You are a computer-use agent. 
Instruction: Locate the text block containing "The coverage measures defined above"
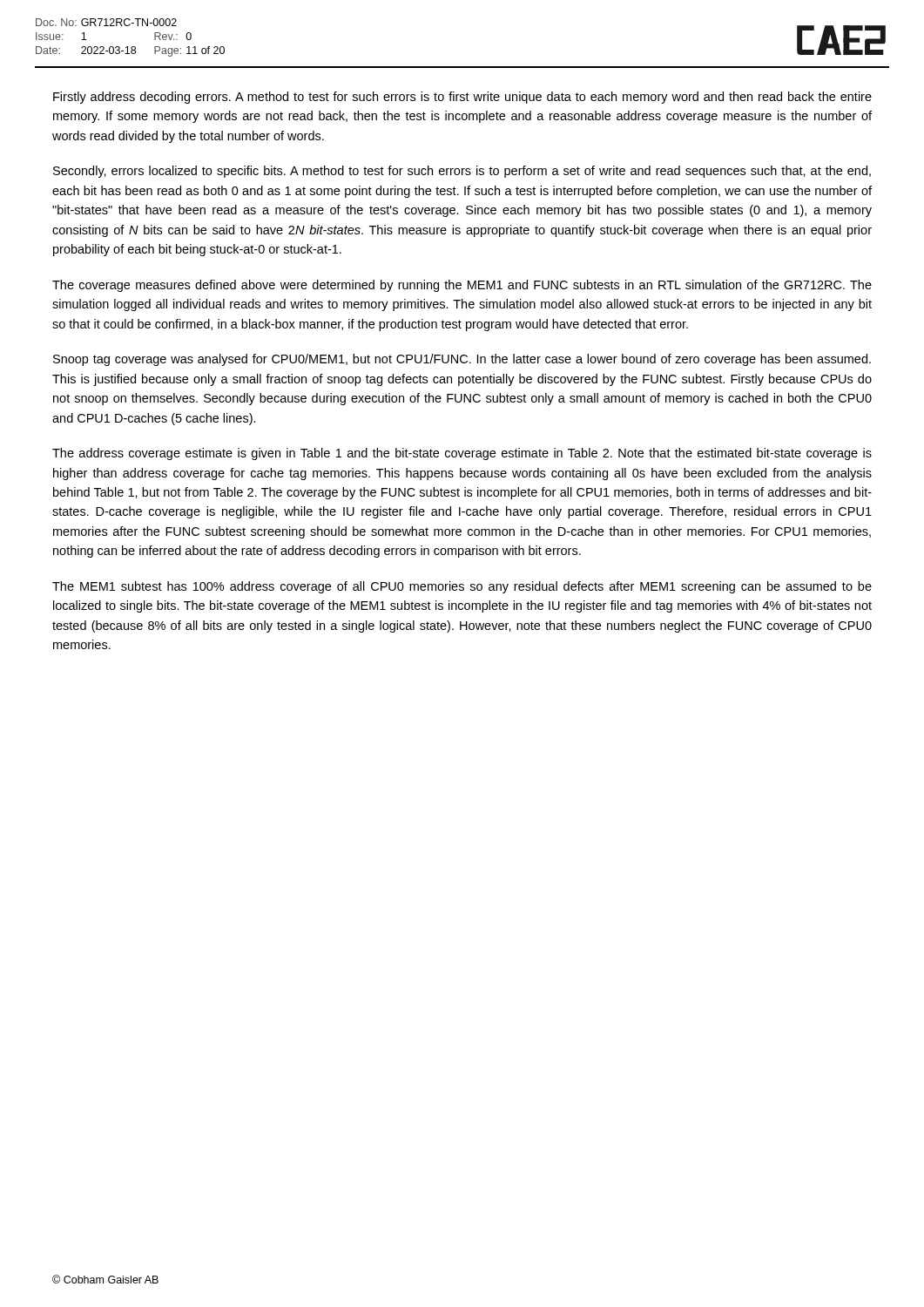(x=462, y=304)
